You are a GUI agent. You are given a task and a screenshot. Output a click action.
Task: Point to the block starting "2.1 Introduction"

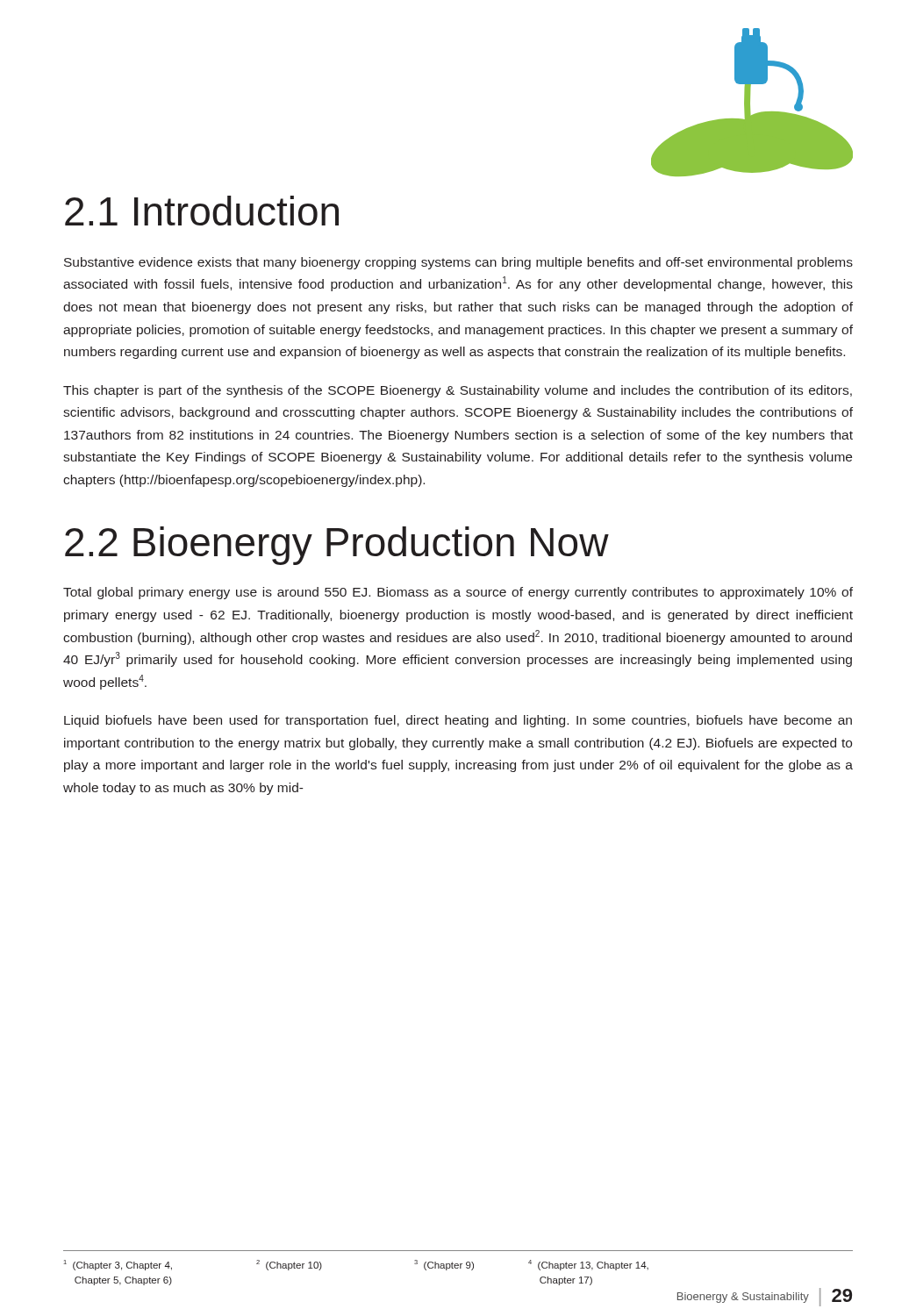point(202,211)
